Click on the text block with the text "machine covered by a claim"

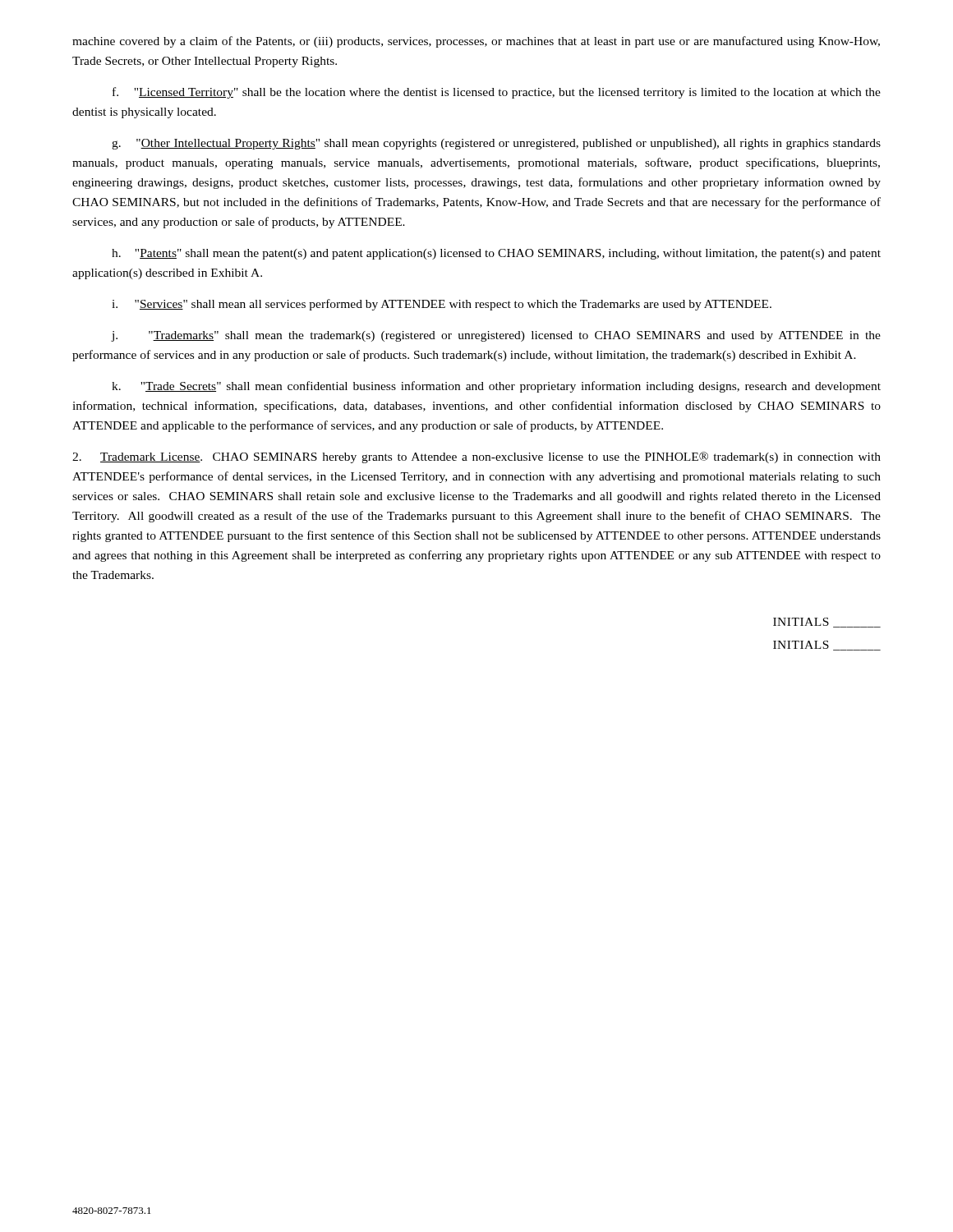(x=476, y=51)
